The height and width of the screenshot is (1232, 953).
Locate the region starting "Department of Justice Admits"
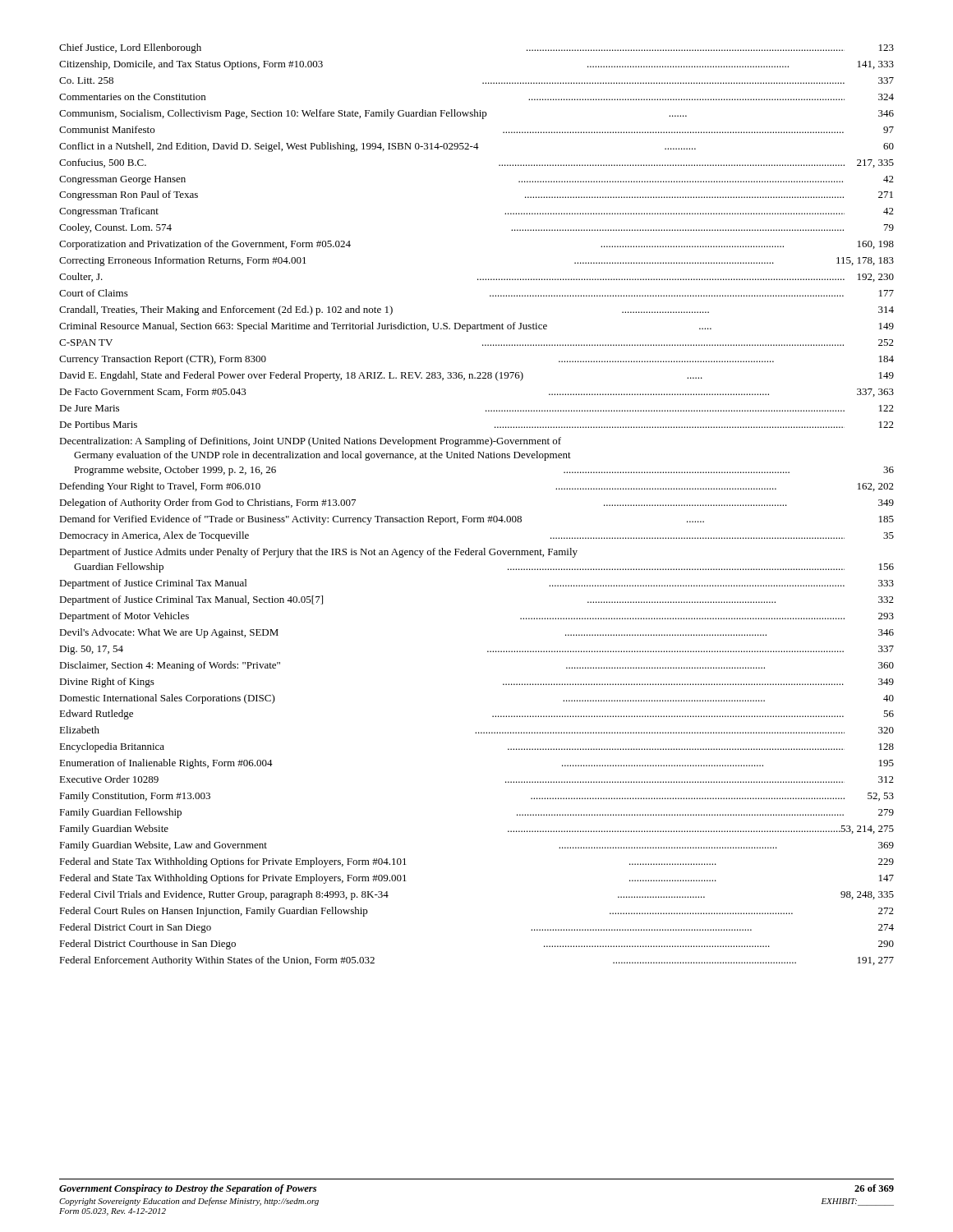pos(476,559)
